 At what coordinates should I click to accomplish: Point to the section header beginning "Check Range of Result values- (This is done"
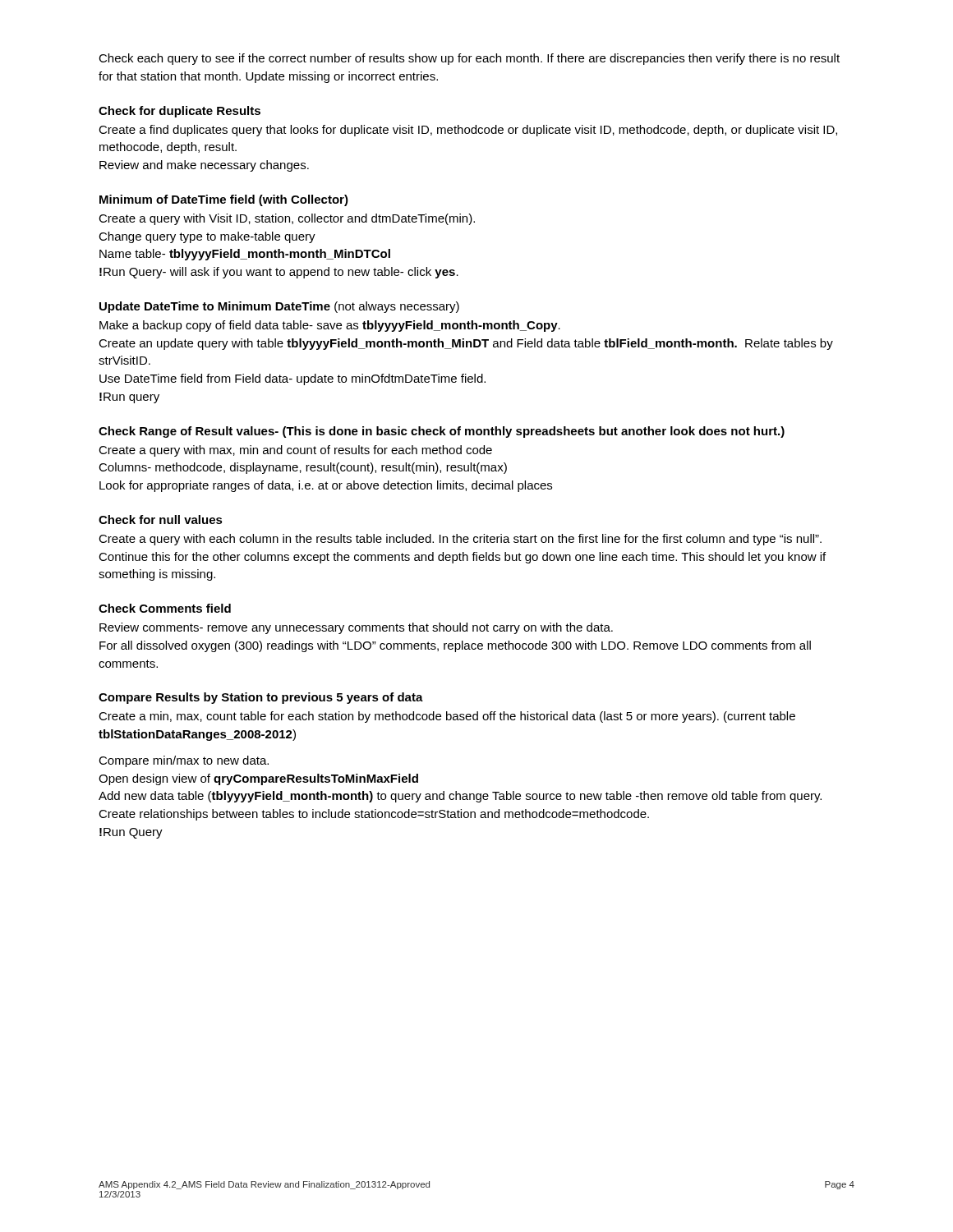point(442,430)
